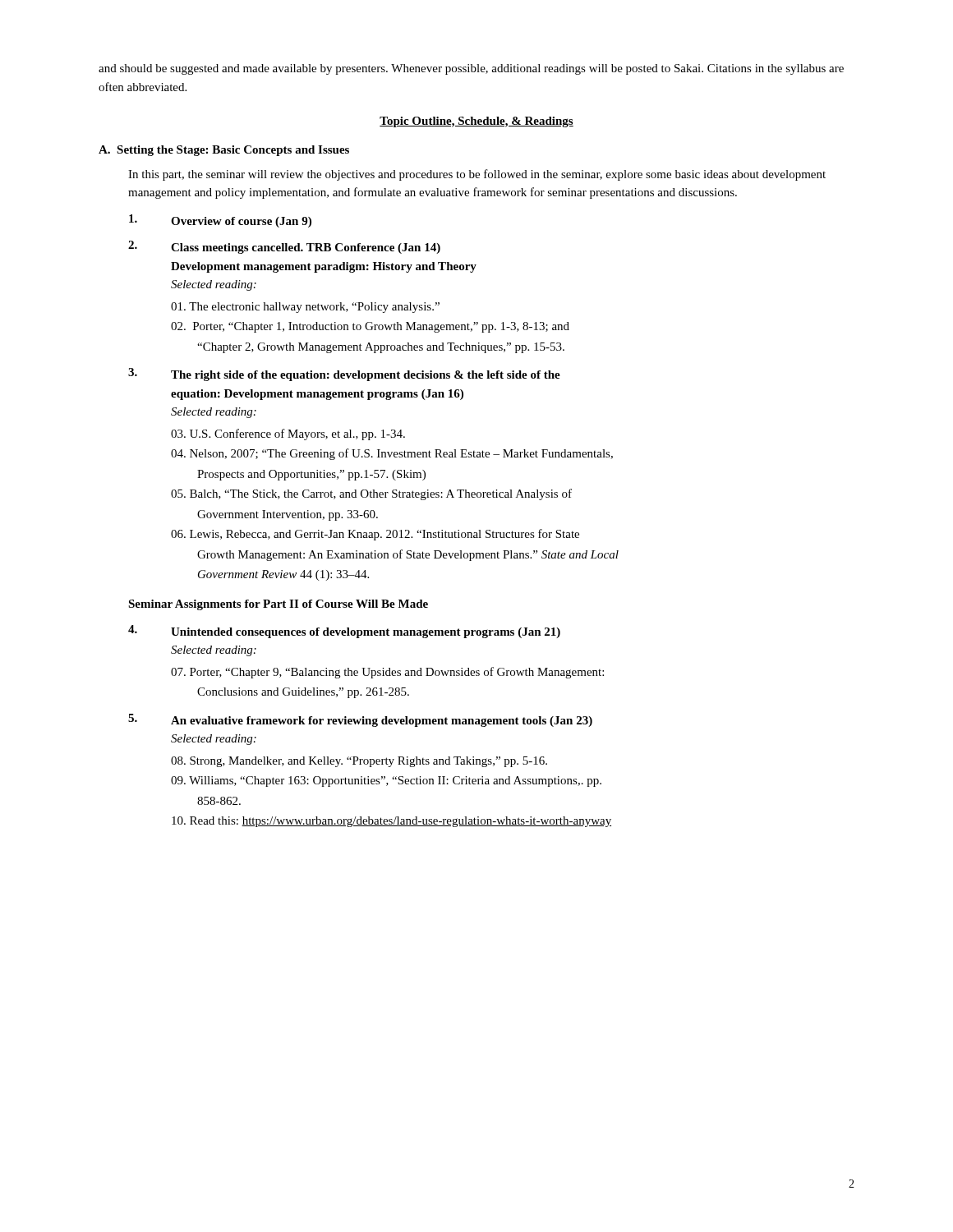Where is the passage that starts "5. An evaluative framework"?
The image size is (953, 1232).
(476, 771)
